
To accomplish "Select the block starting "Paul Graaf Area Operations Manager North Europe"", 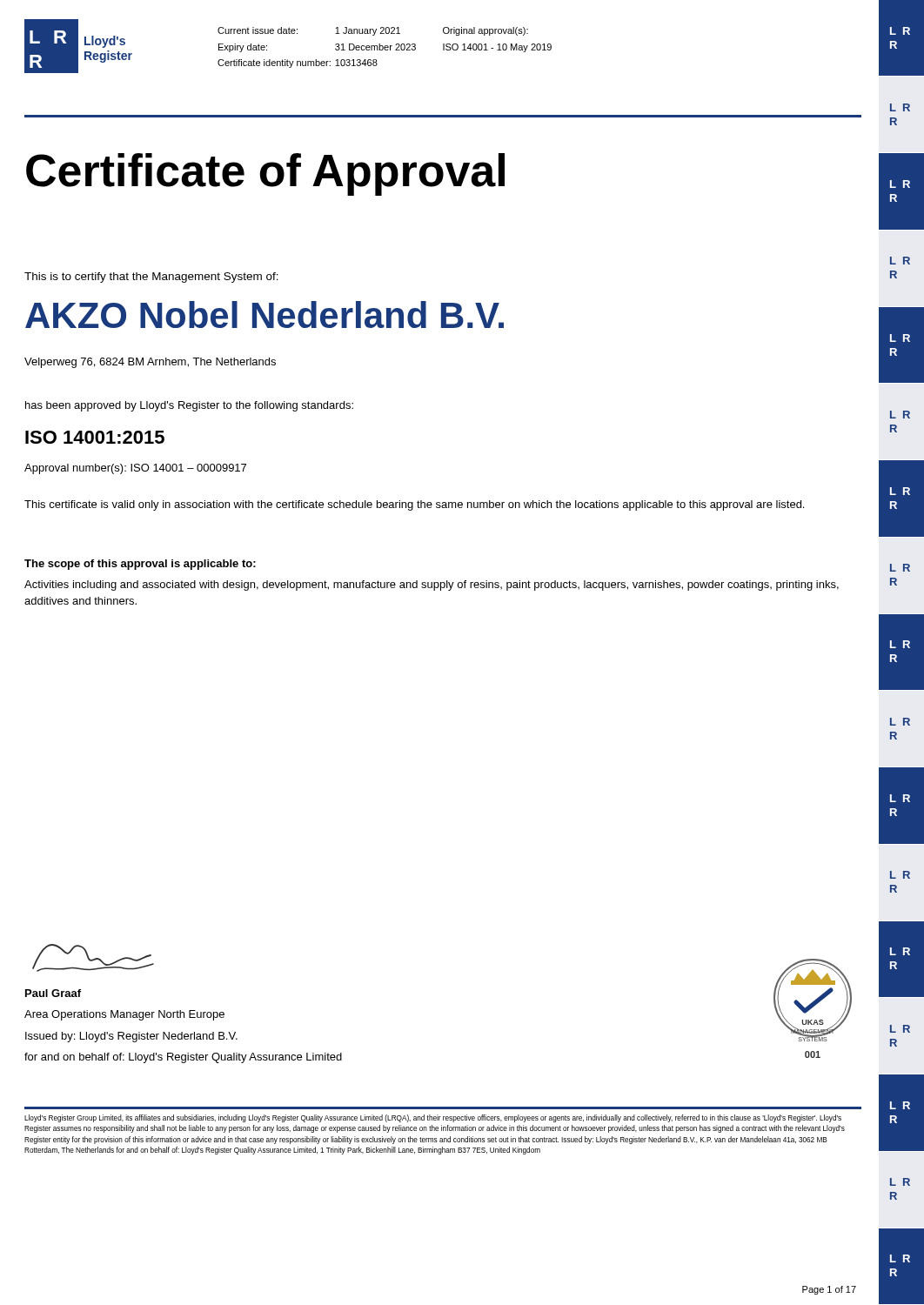I will click(x=121, y=1012).
